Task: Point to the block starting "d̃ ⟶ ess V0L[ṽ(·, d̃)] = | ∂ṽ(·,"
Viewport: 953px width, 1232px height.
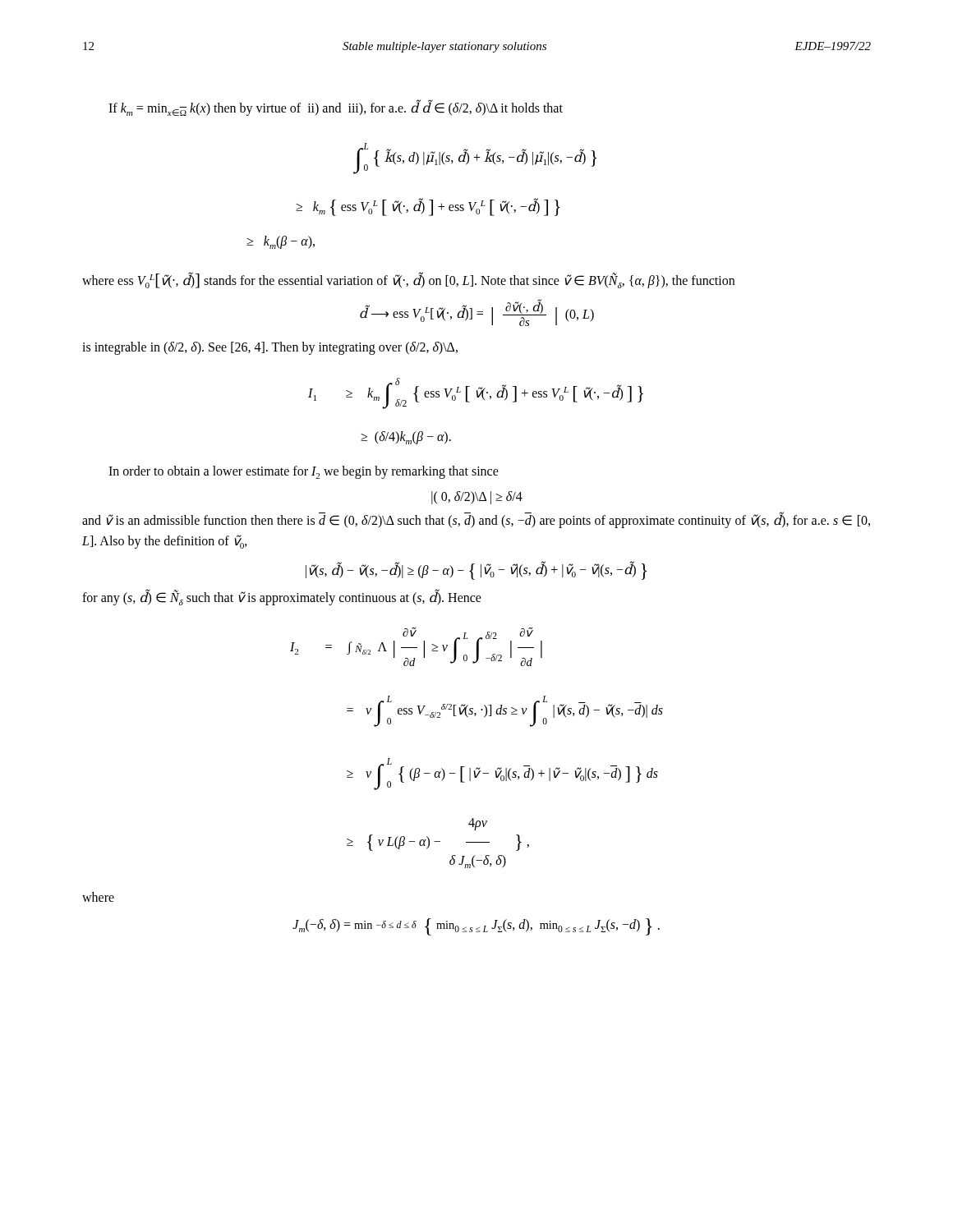Action: click(x=476, y=314)
